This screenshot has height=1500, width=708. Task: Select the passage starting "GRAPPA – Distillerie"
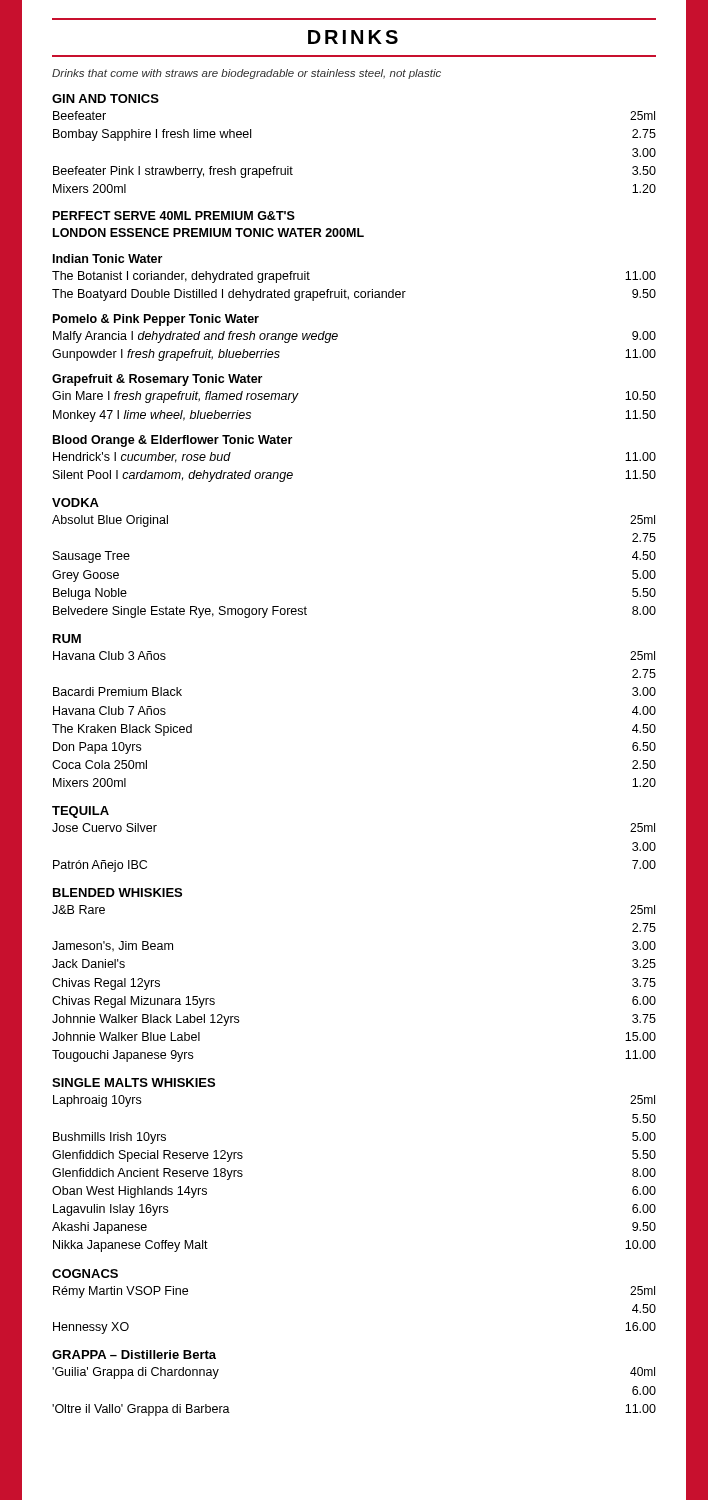[134, 1354]
